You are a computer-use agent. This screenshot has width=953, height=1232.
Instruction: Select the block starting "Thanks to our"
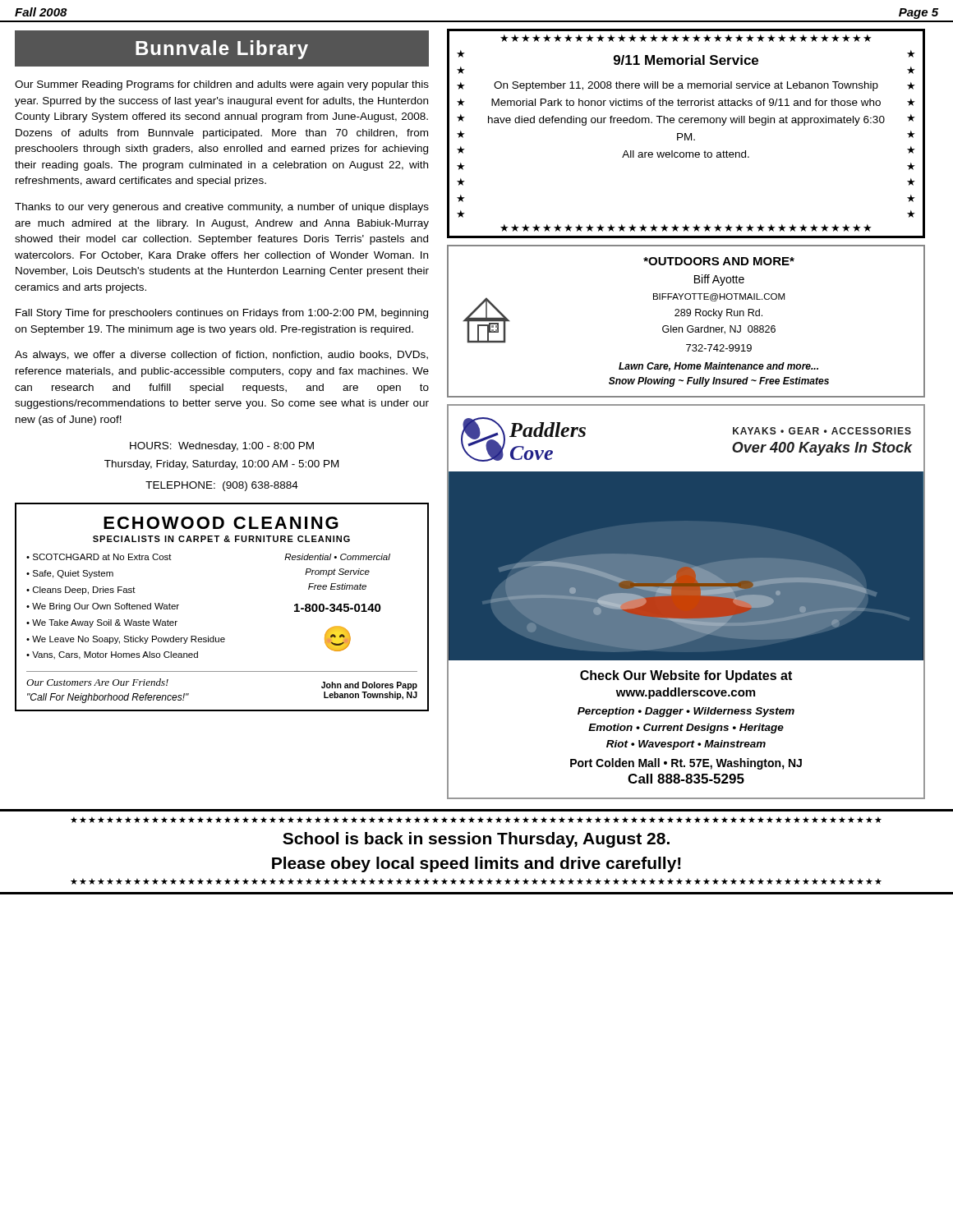point(222,247)
